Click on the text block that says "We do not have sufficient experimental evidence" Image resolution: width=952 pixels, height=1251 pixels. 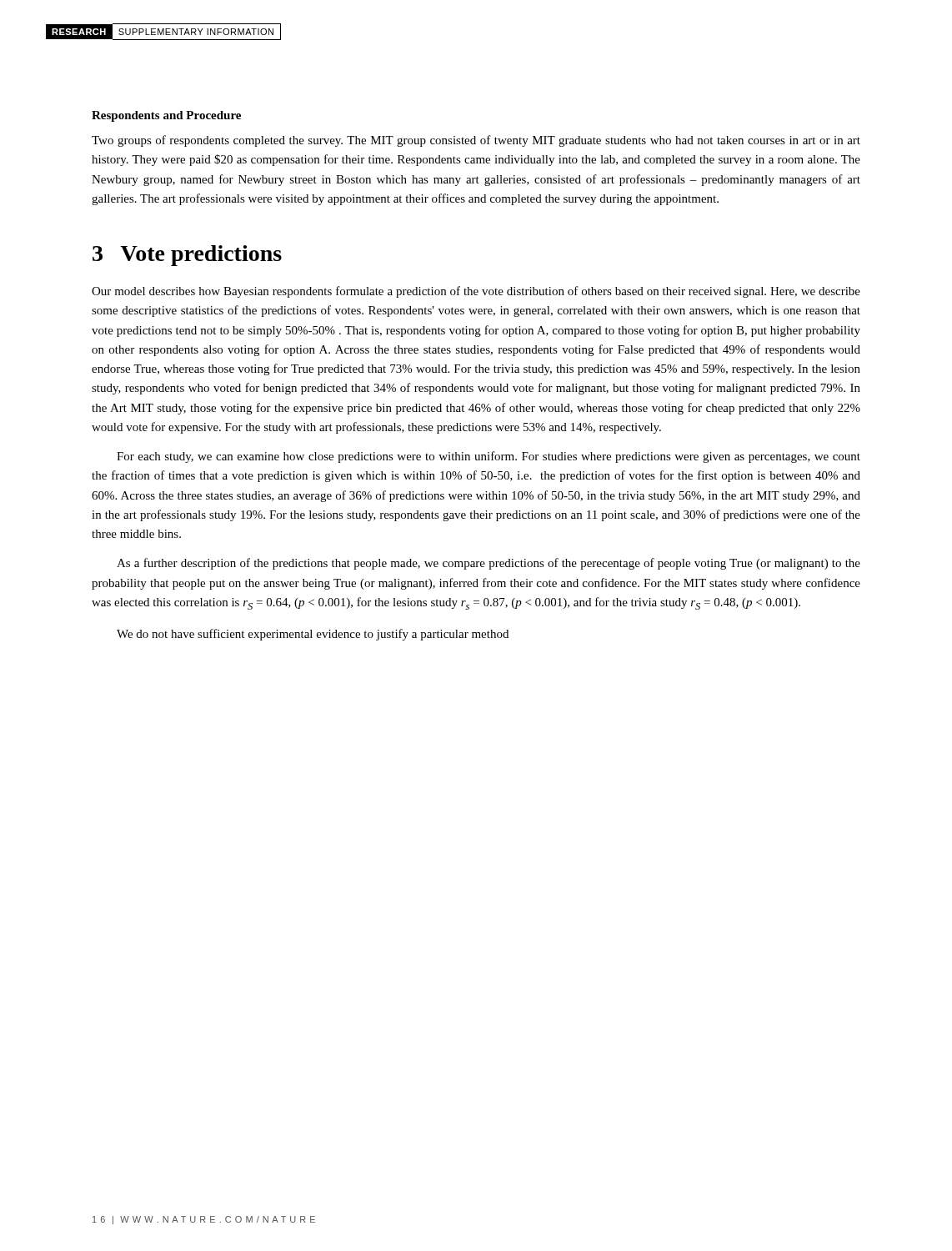click(x=313, y=634)
